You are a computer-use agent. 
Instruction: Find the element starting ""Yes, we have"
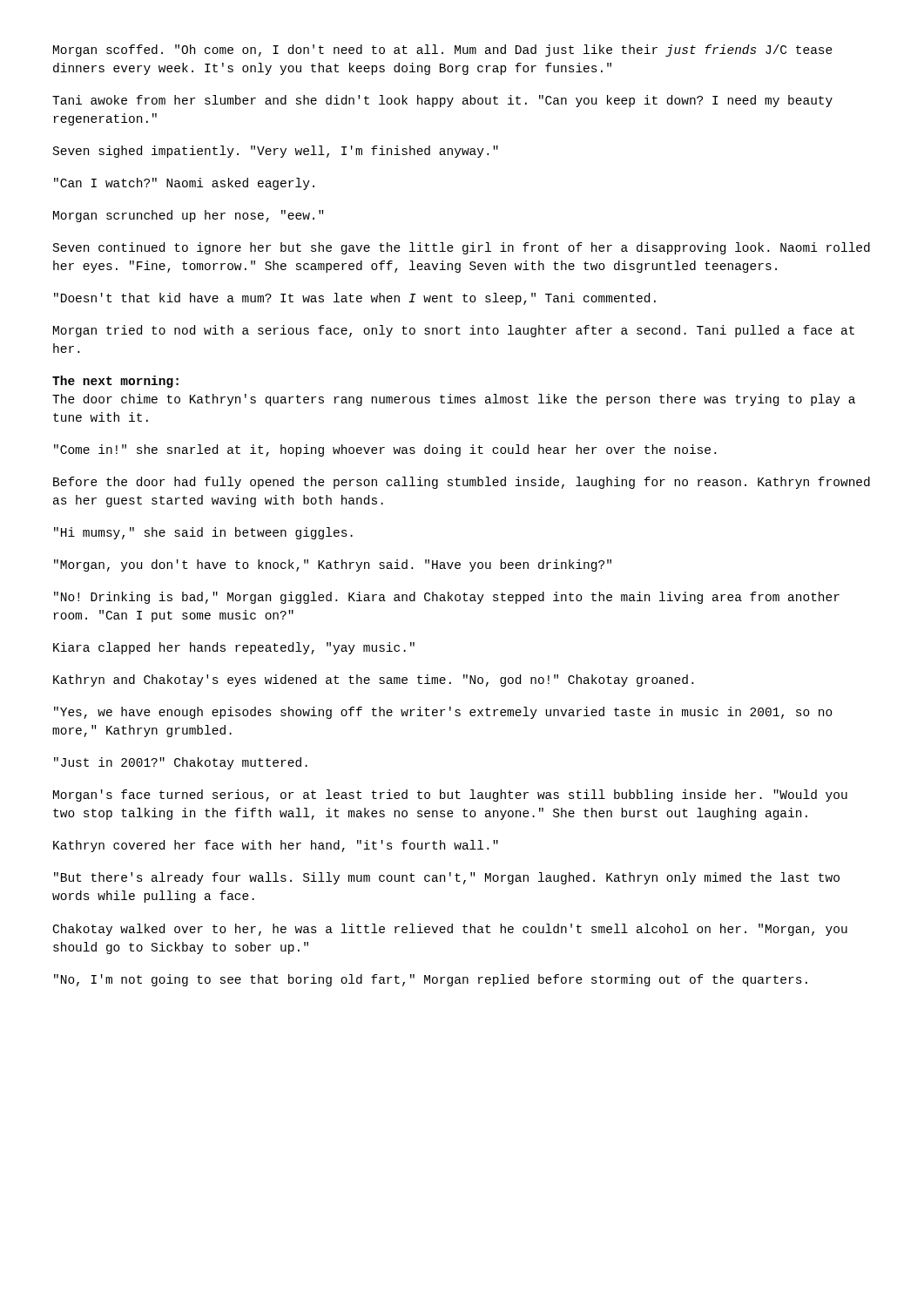pos(443,722)
